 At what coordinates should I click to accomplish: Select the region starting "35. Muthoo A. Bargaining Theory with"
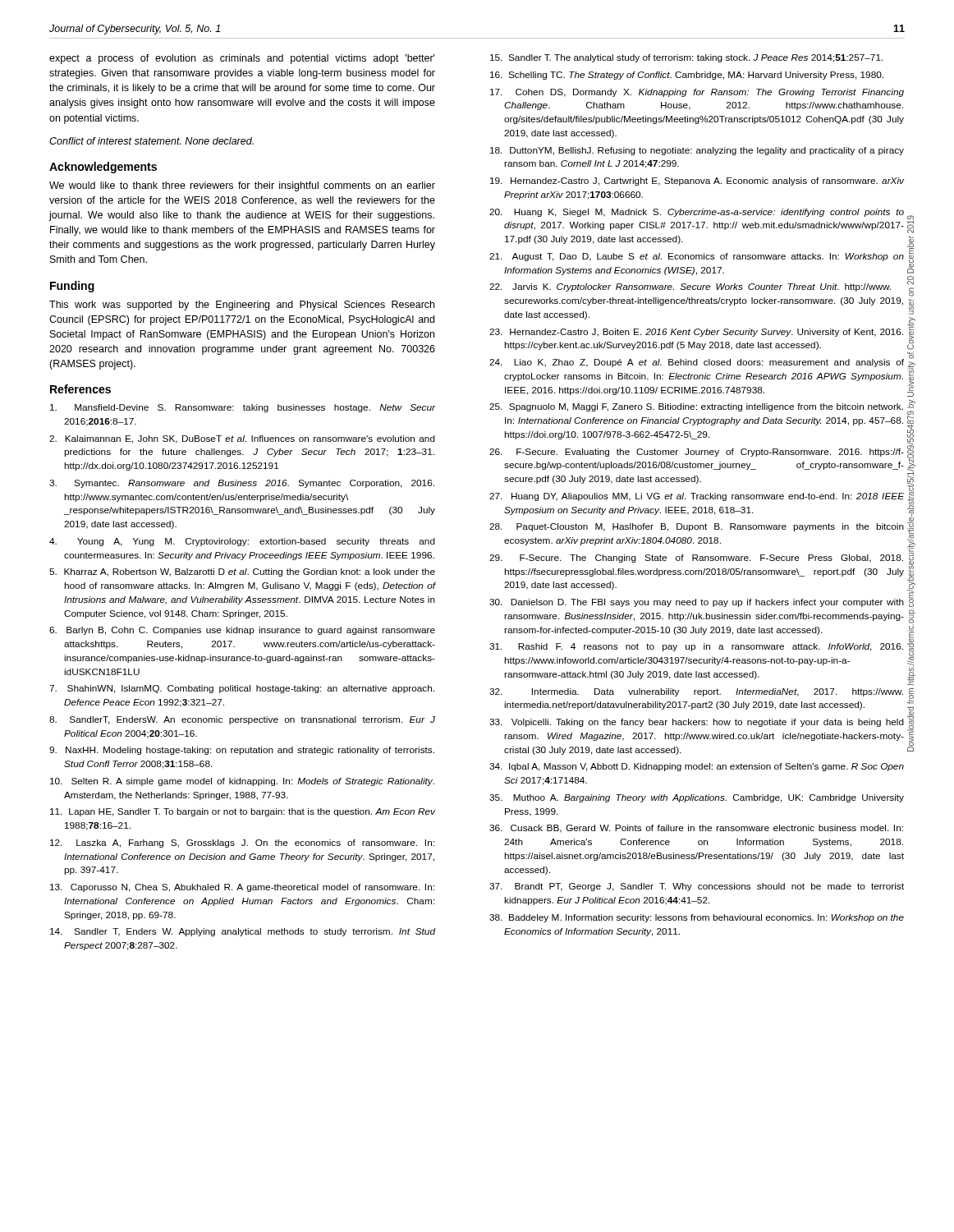697,804
